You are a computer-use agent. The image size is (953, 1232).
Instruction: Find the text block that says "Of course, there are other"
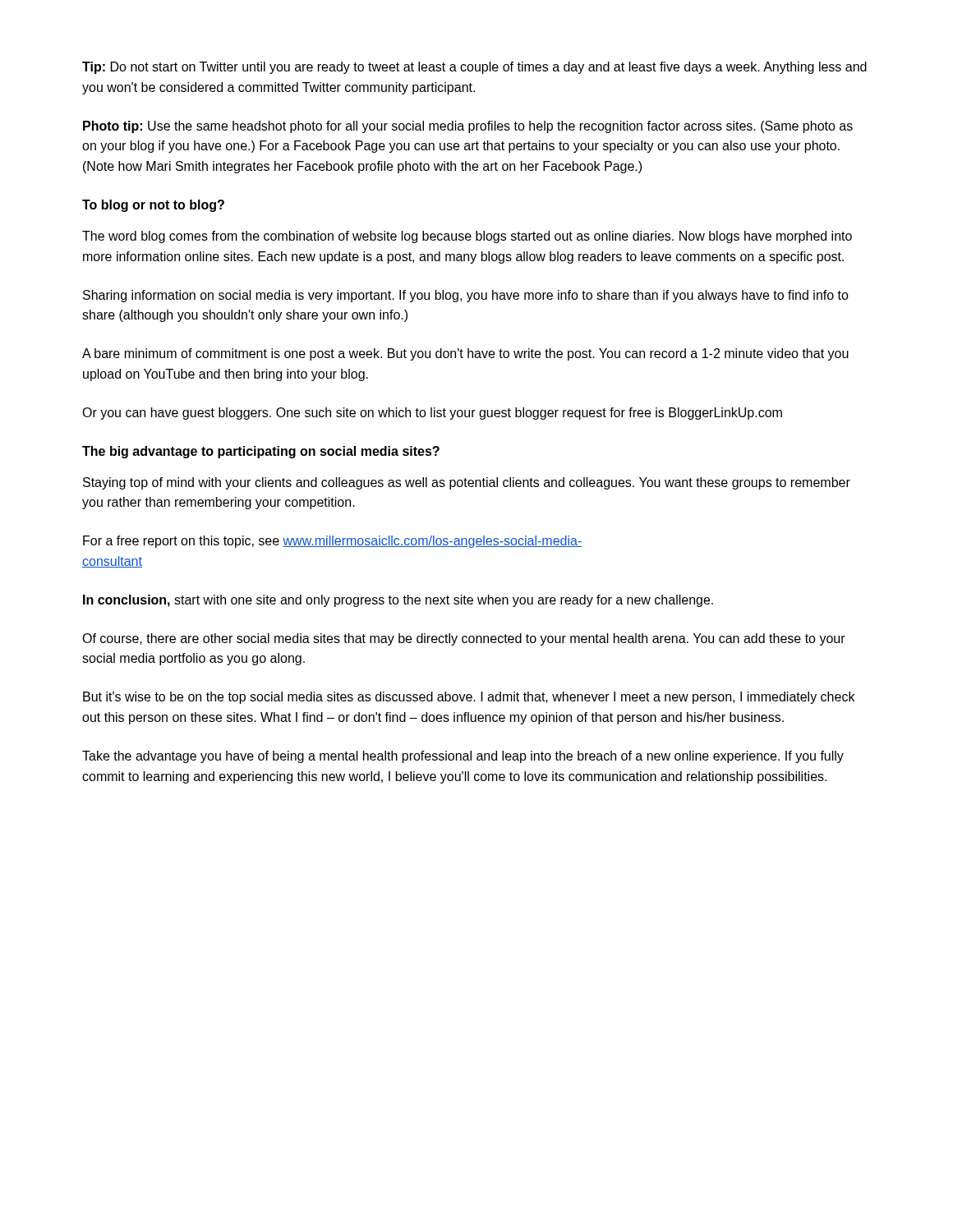(464, 648)
